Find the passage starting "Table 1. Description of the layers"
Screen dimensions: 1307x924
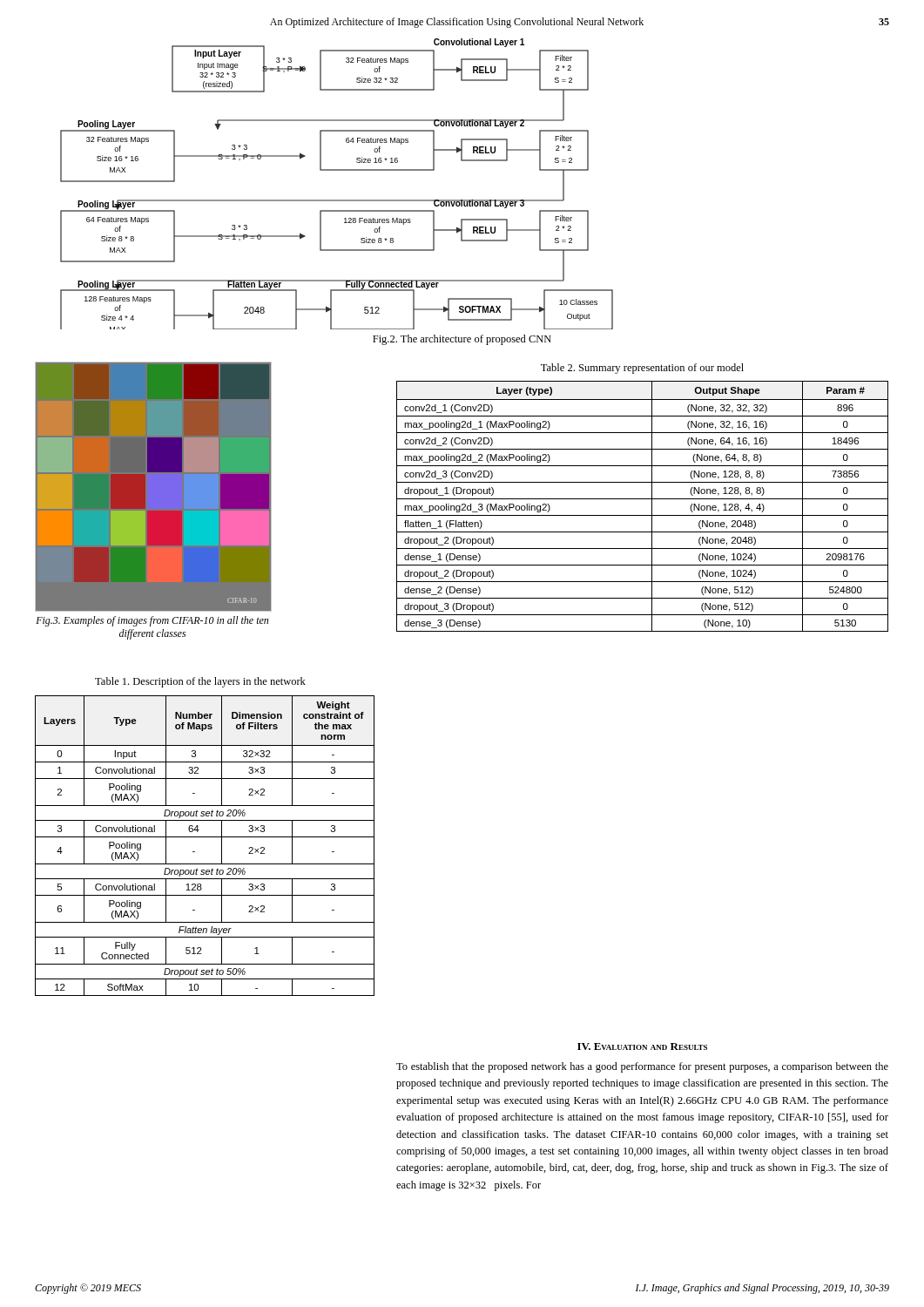tap(200, 681)
